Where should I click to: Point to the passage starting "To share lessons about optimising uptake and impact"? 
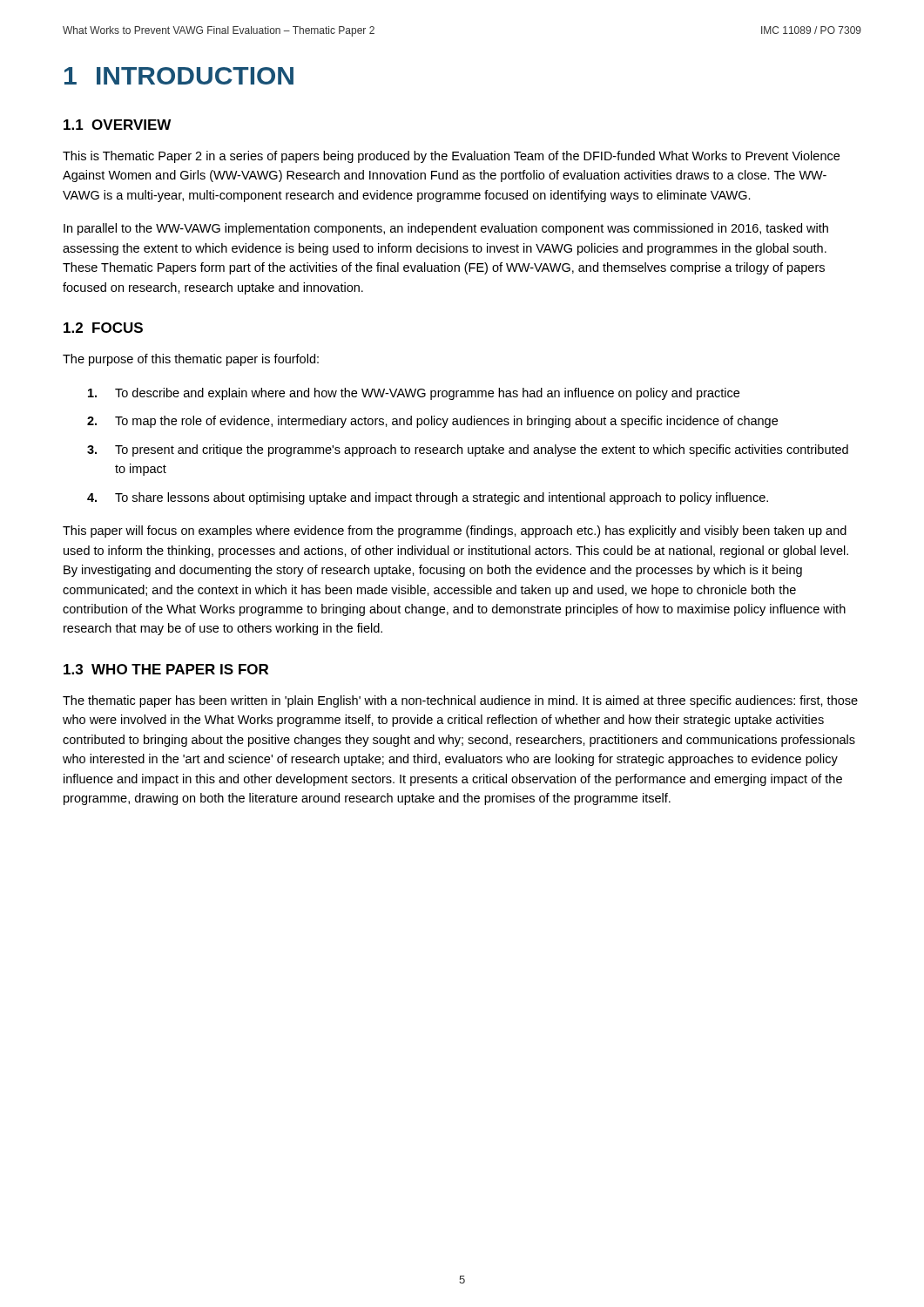pyautogui.click(x=442, y=497)
